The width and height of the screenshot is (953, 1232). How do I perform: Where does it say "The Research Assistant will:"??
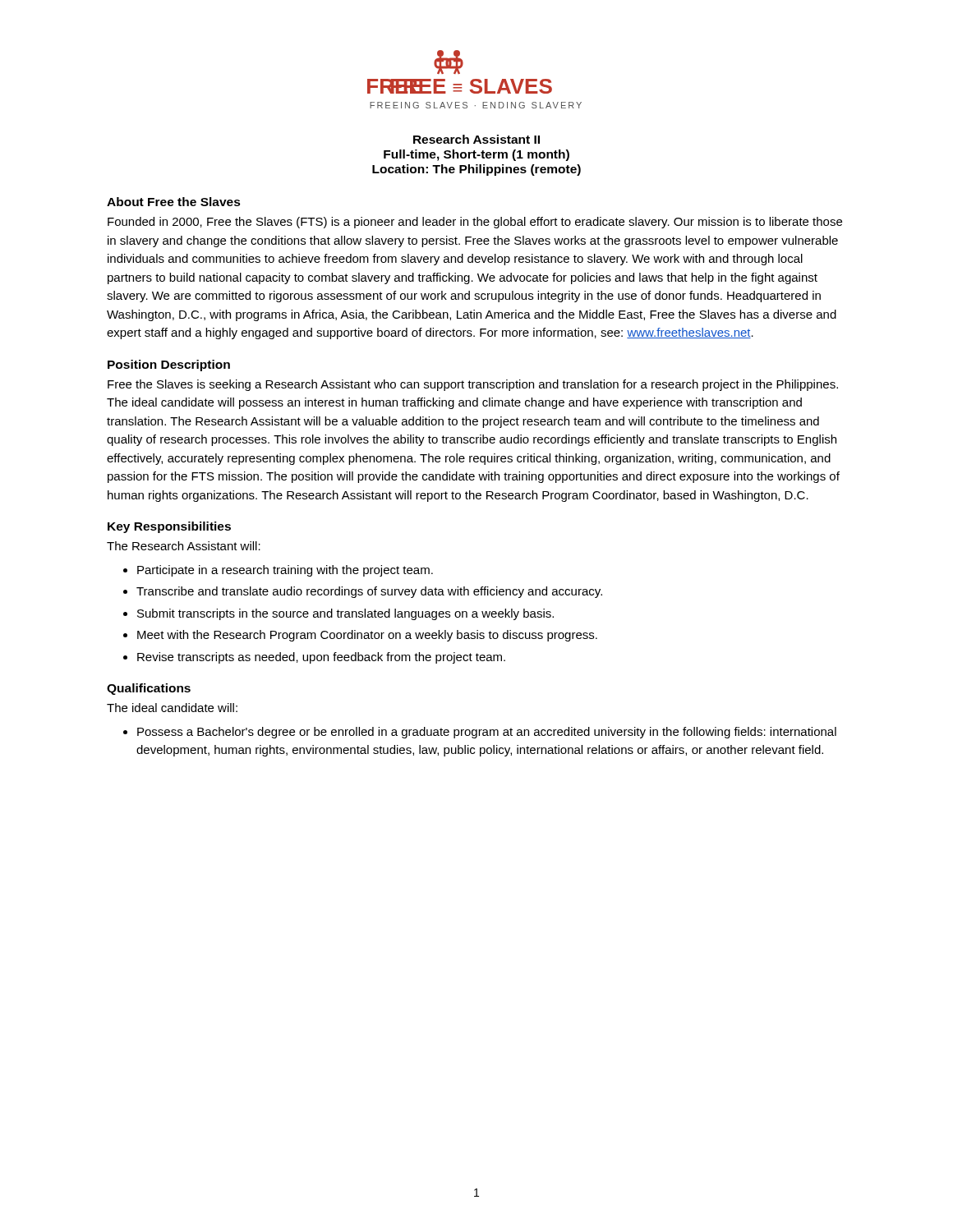184,546
